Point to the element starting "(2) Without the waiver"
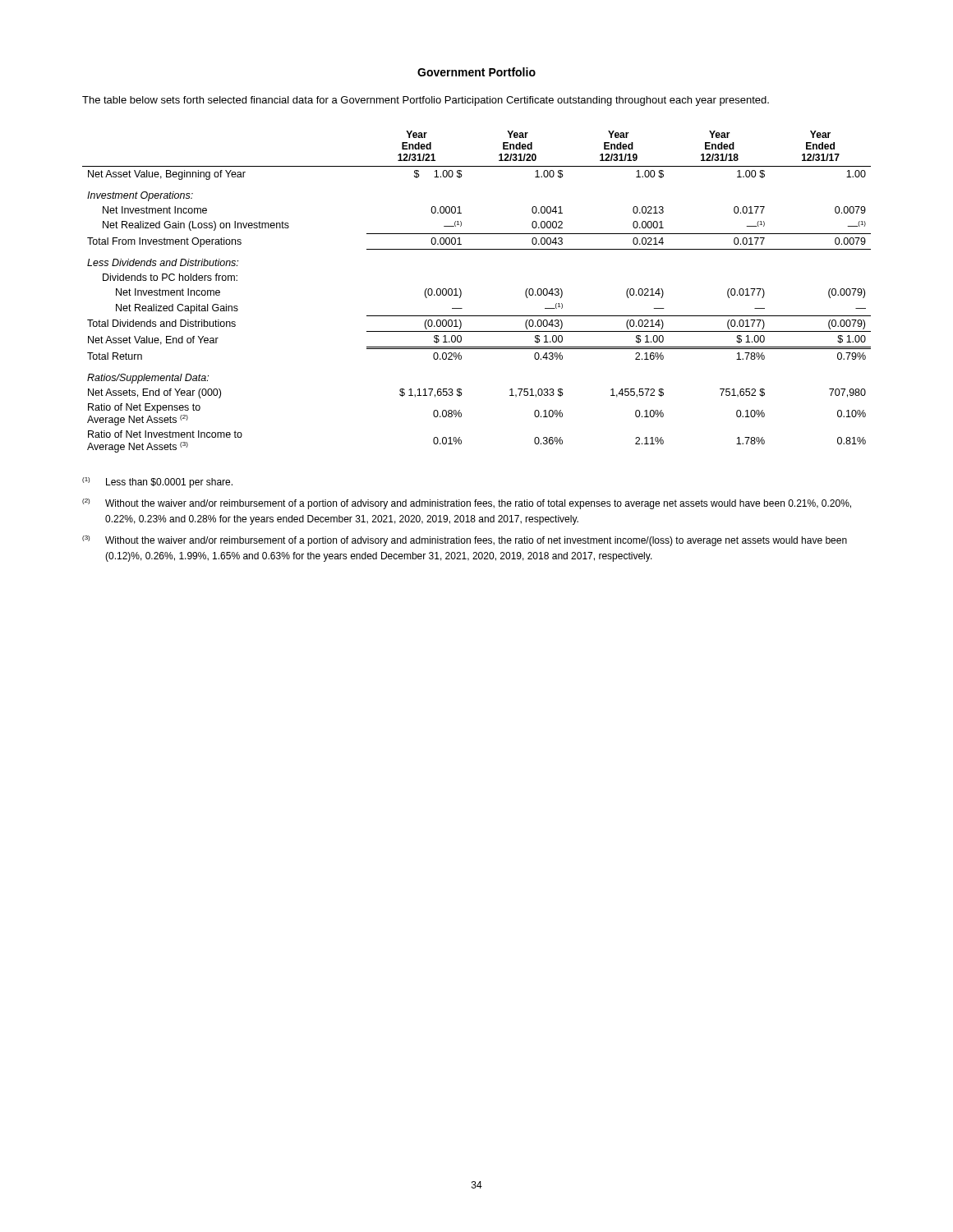This screenshot has width=953, height=1232. [x=476, y=512]
